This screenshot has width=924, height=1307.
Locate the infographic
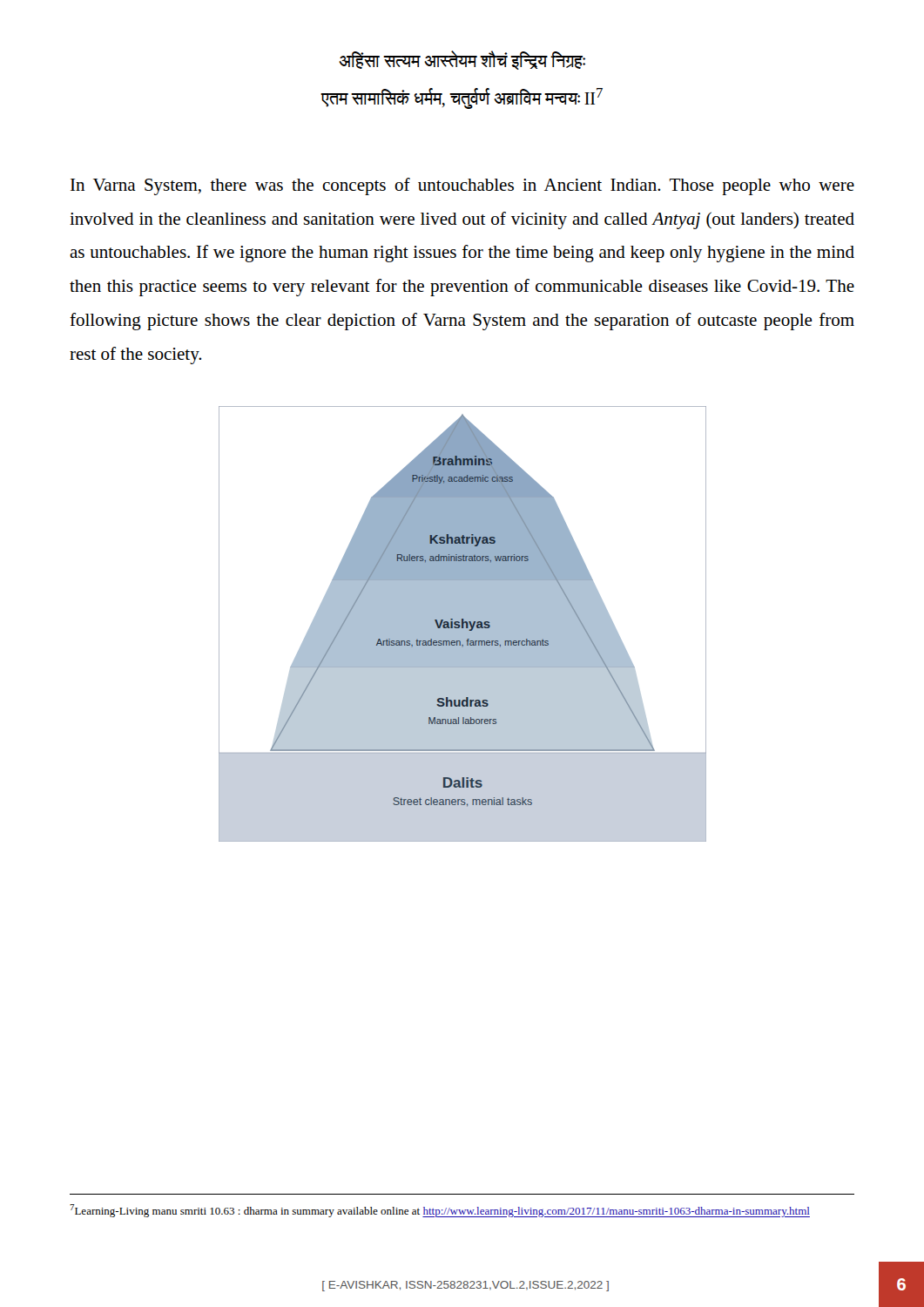462,624
